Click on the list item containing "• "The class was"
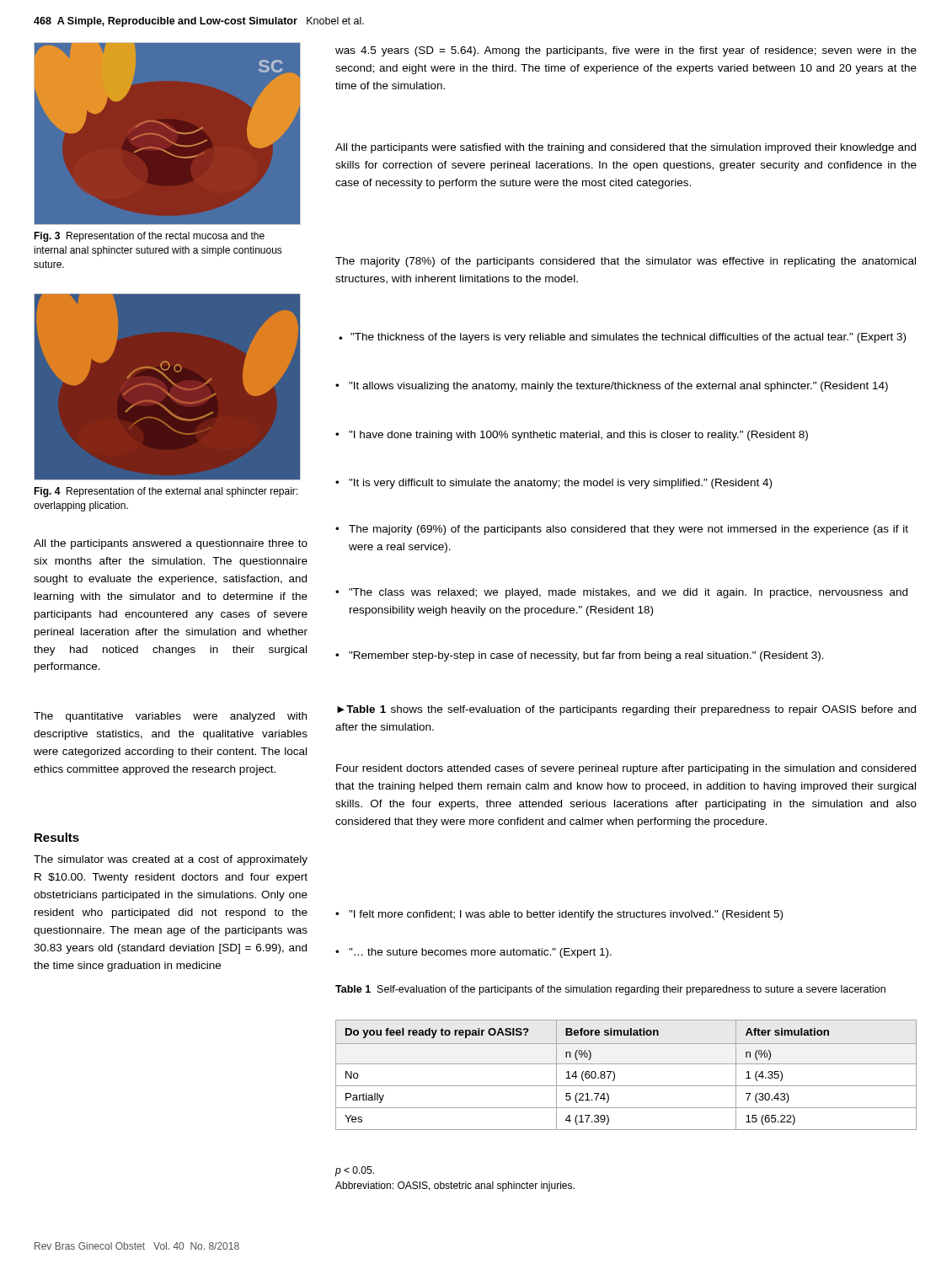Screen dimensions: 1264x952 (x=622, y=602)
